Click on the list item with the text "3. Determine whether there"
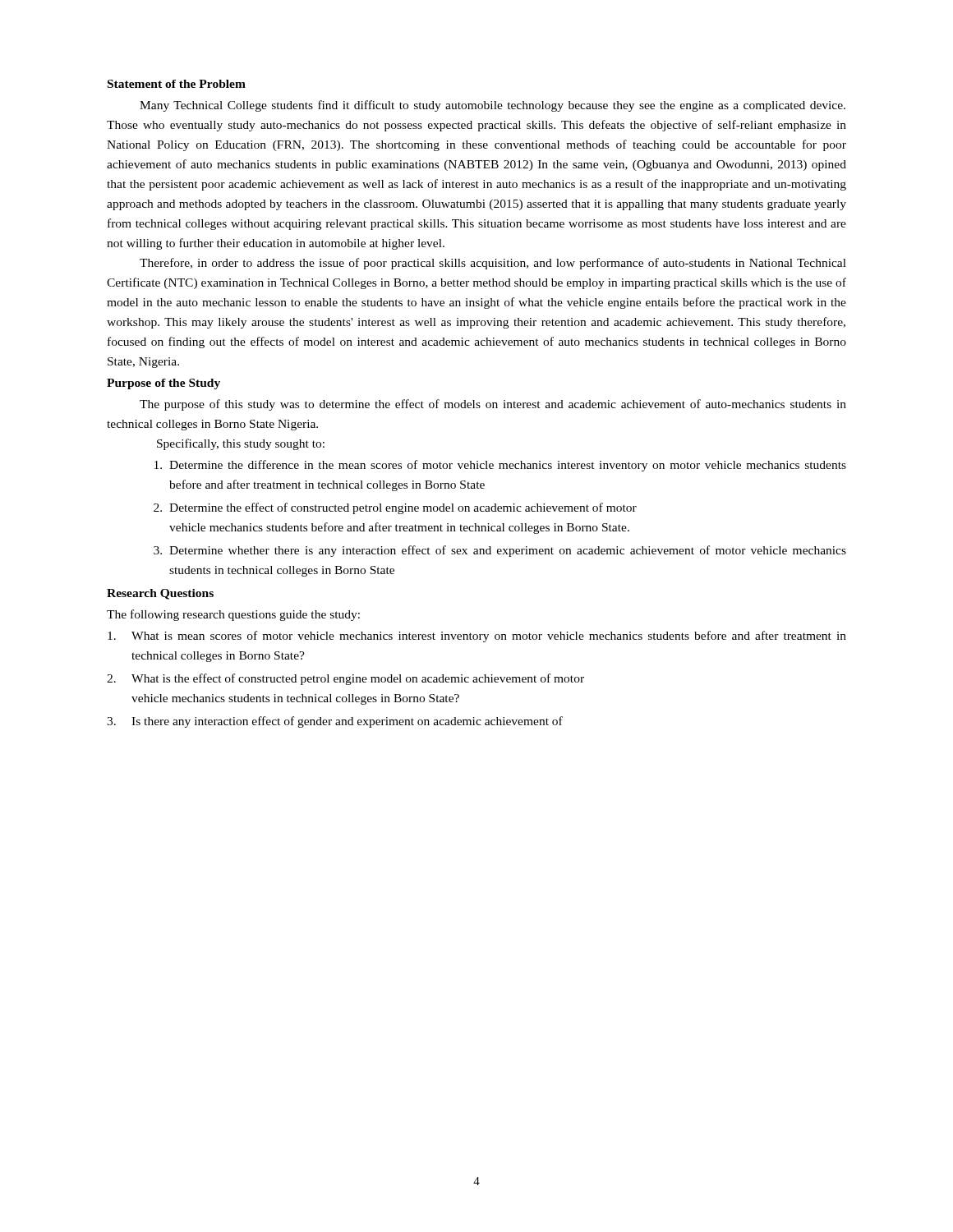The width and height of the screenshot is (953, 1232). click(x=493, y=560)
